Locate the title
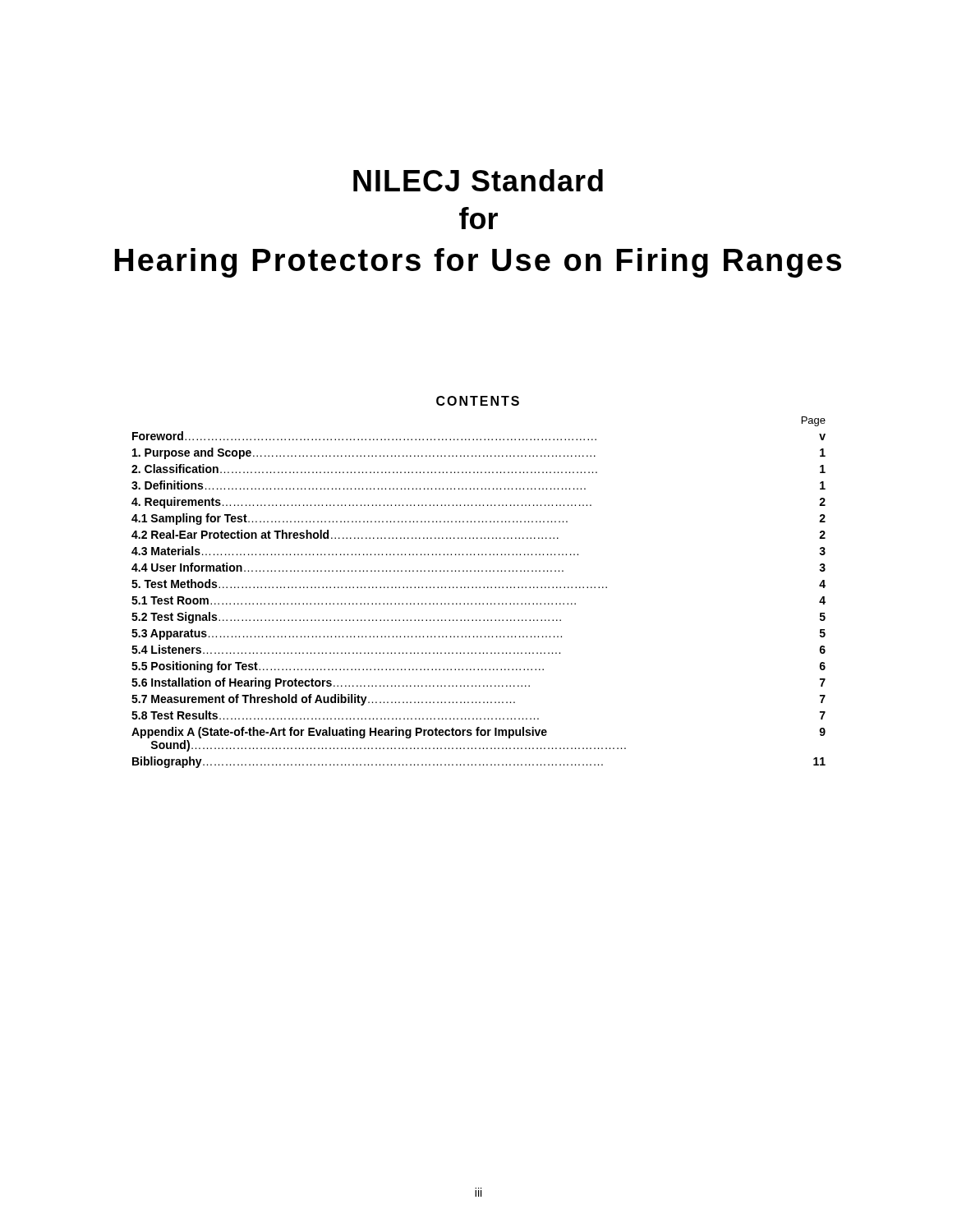 478,221
